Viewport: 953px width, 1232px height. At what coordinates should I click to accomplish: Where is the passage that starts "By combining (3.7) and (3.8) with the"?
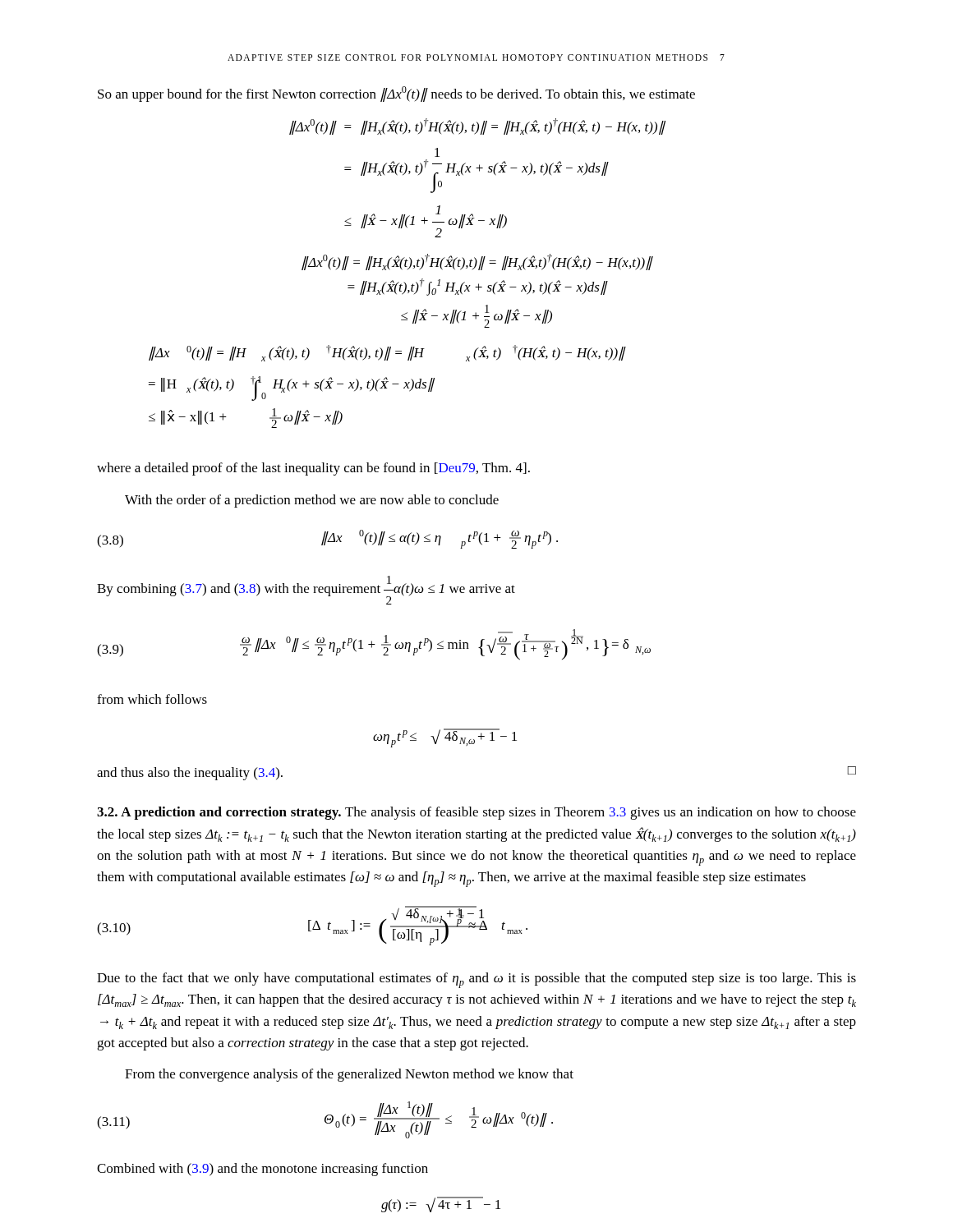[476, 590]
